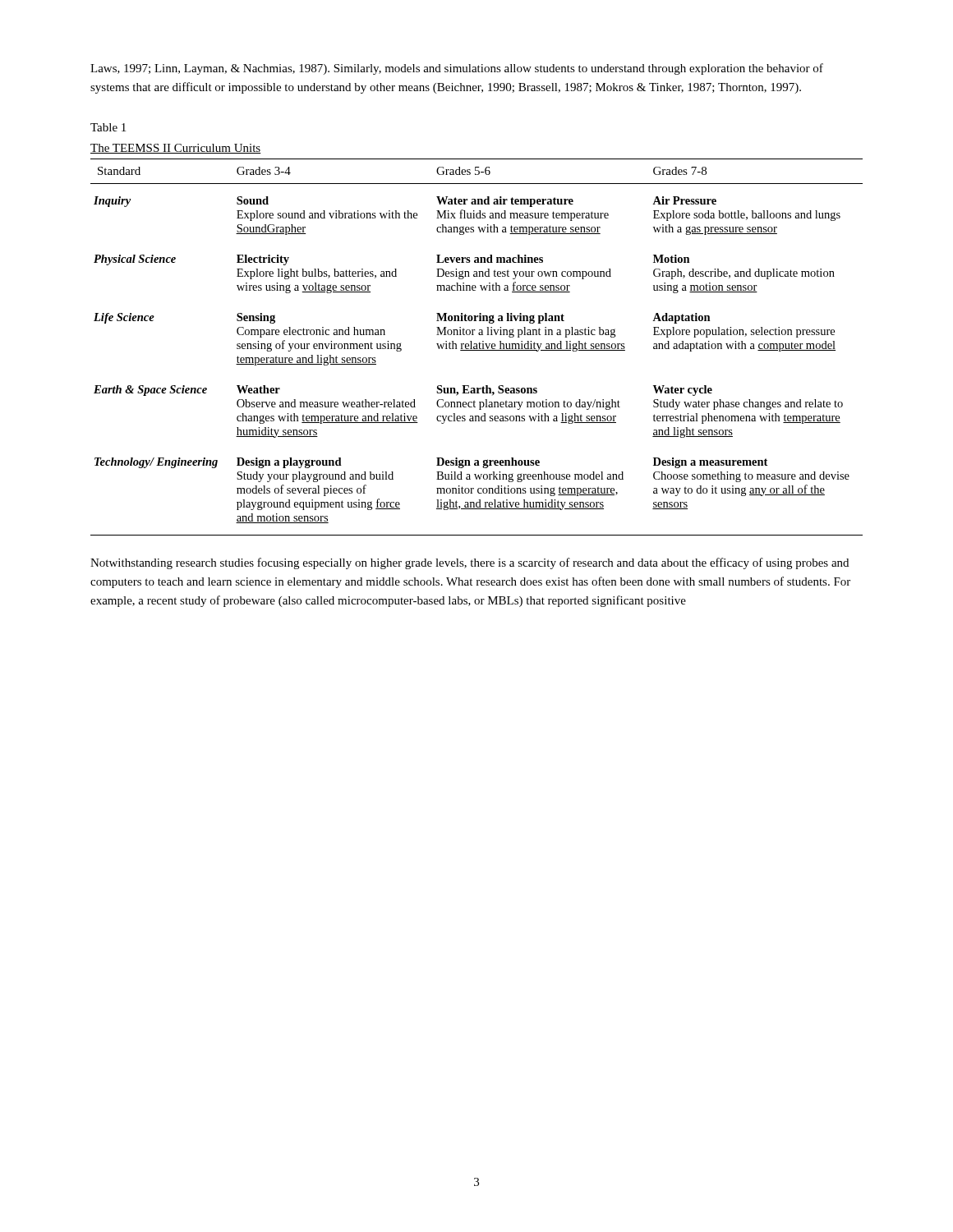Select the table that reads "Electricity Explore light"
The width and height of the screenshot is (953, 1232).
click(476, 338)
